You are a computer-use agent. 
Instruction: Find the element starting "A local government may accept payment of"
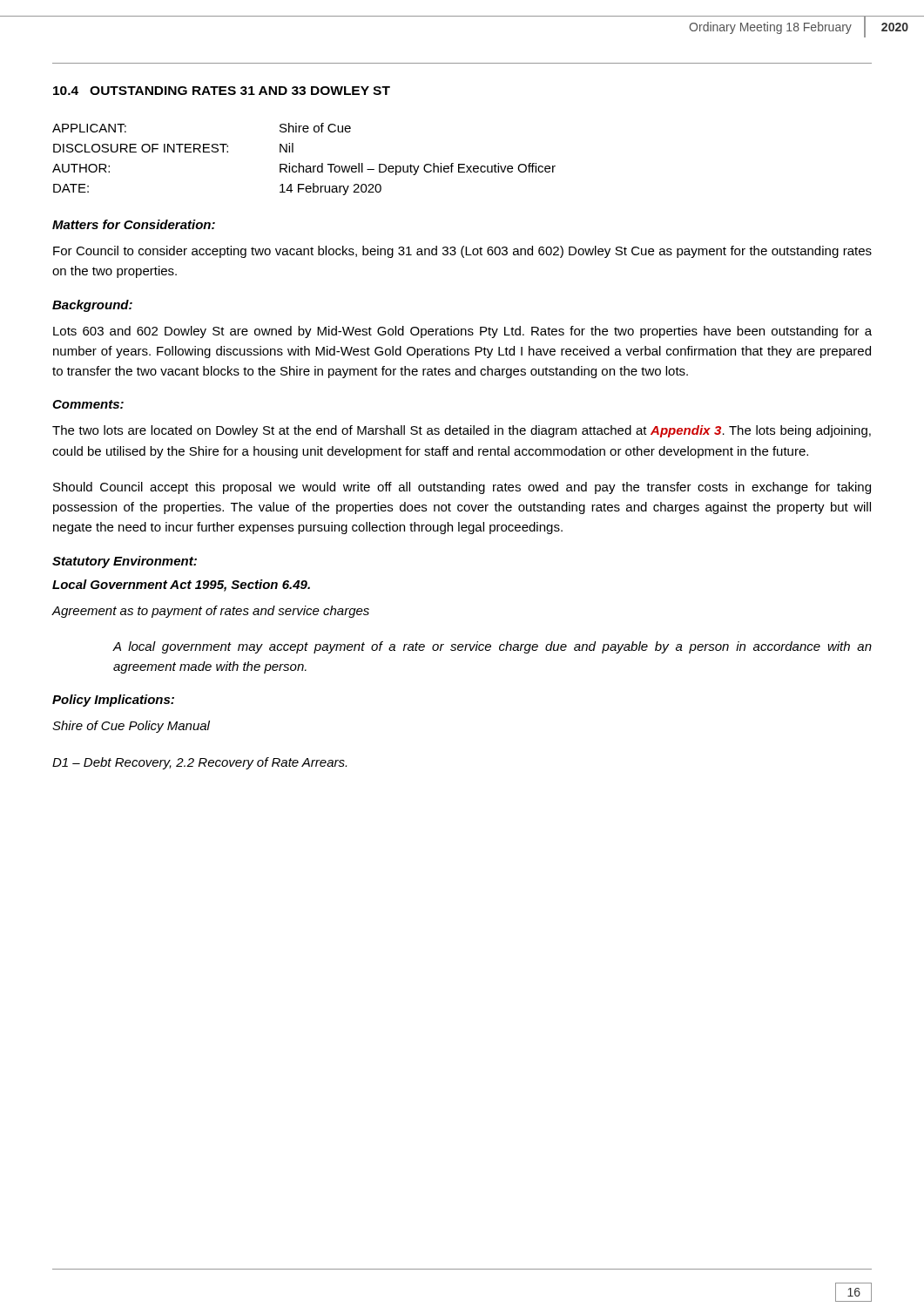coord(492,656)
